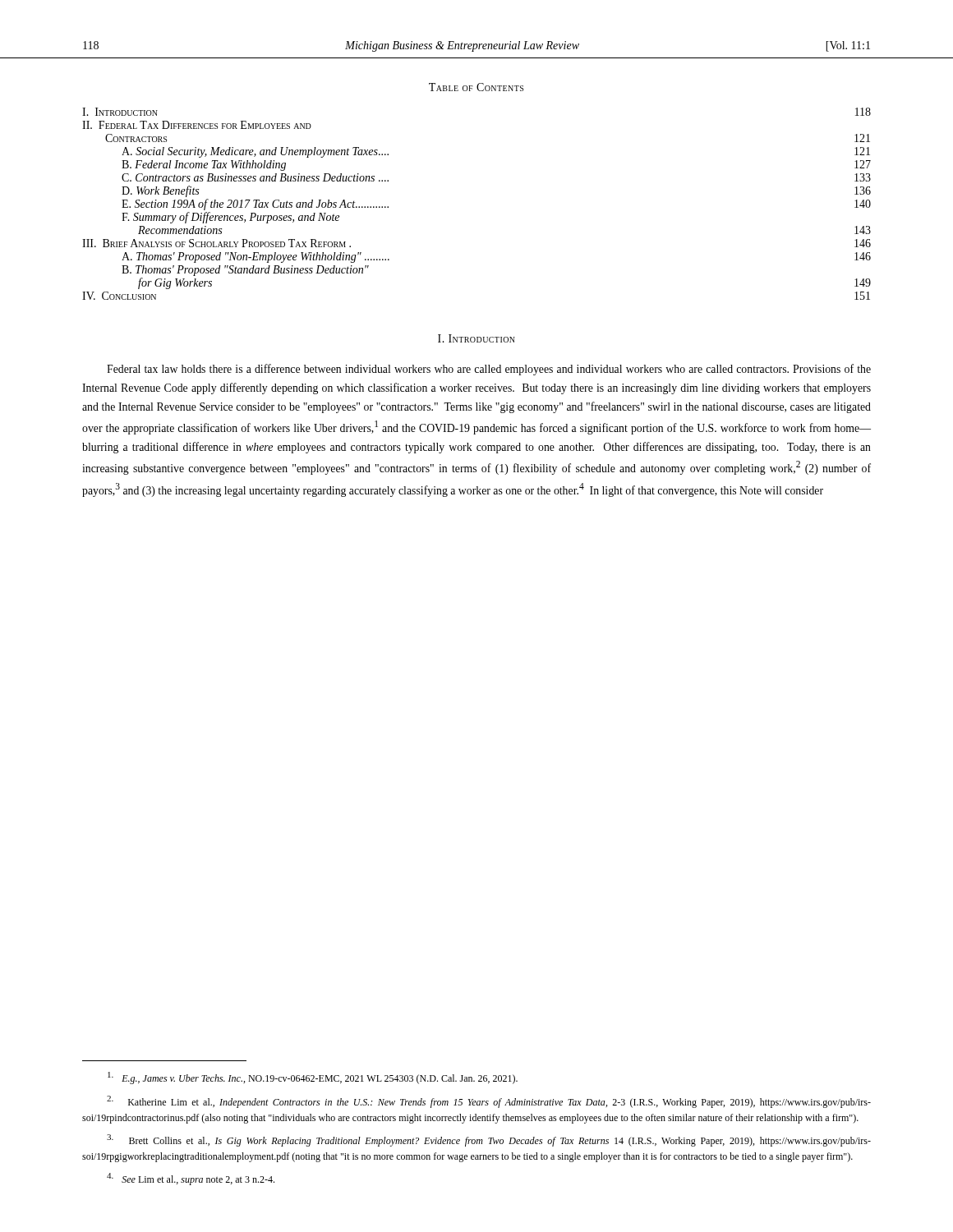The width and height of the screenshot is (953, 1232).
Task: Locate the element starting "Table of Contents"
Action: click(x=476, y=87)
